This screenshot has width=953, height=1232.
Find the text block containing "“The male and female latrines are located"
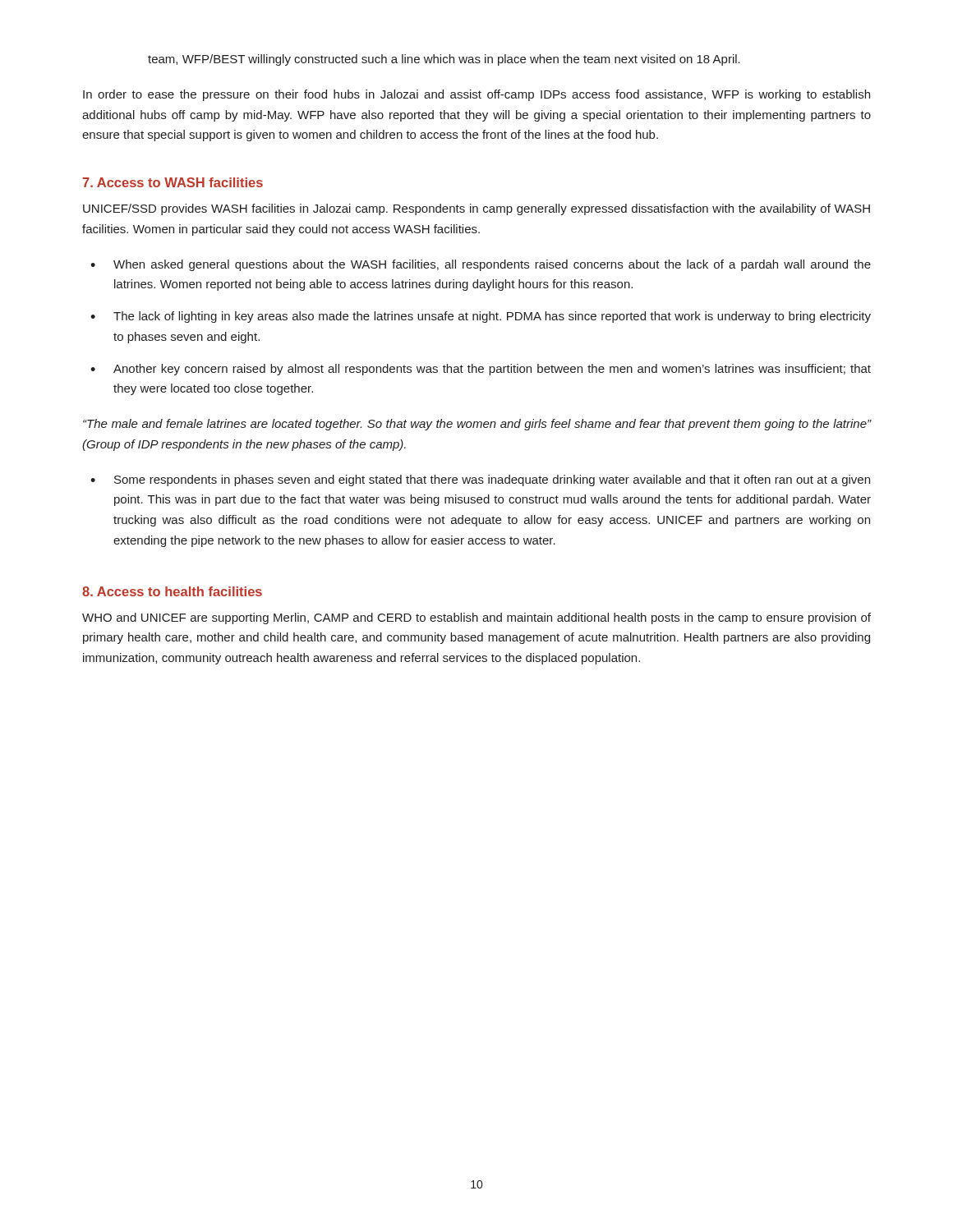[x=476, y=434]
